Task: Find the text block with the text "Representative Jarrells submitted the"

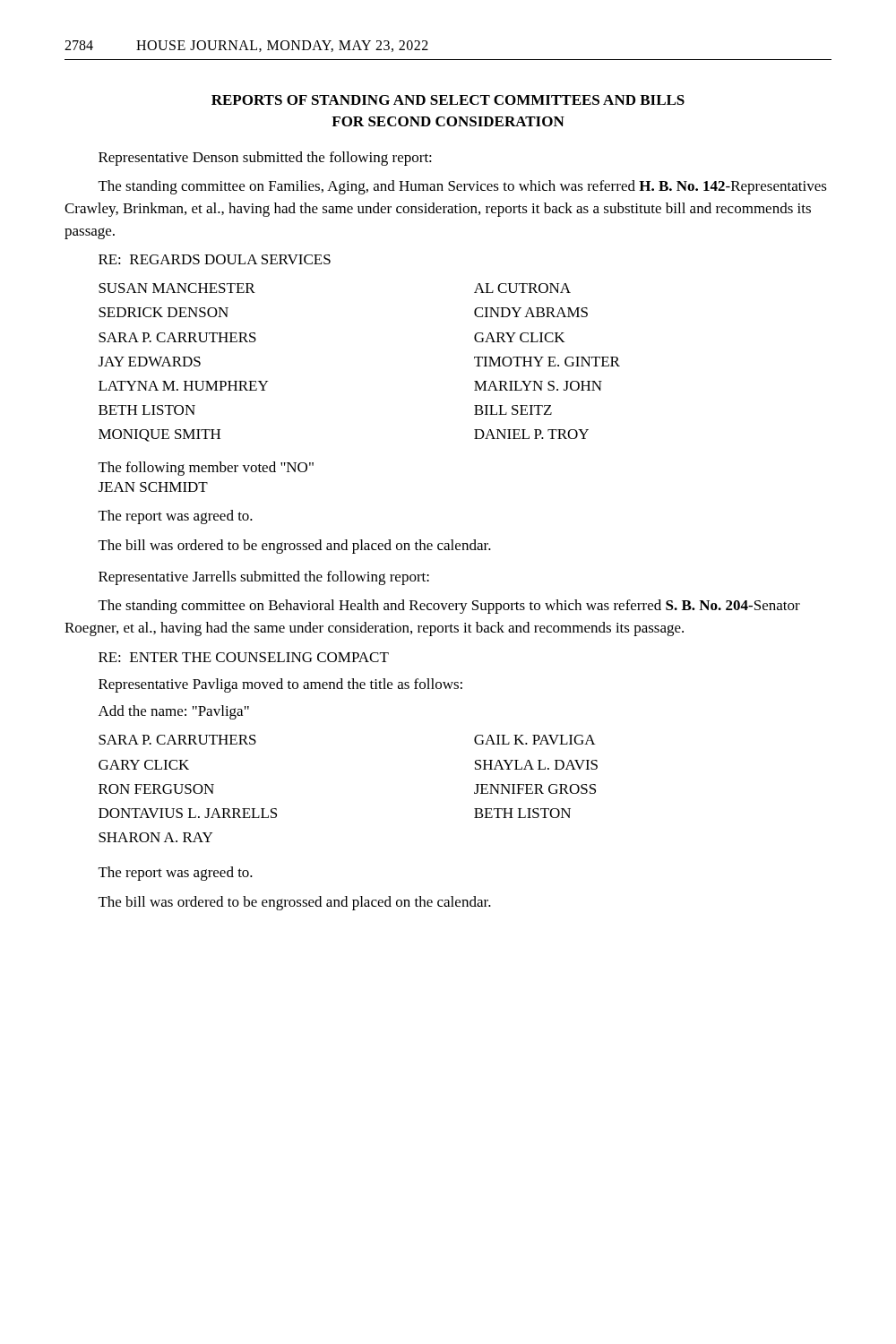Action: pos(264,576)
